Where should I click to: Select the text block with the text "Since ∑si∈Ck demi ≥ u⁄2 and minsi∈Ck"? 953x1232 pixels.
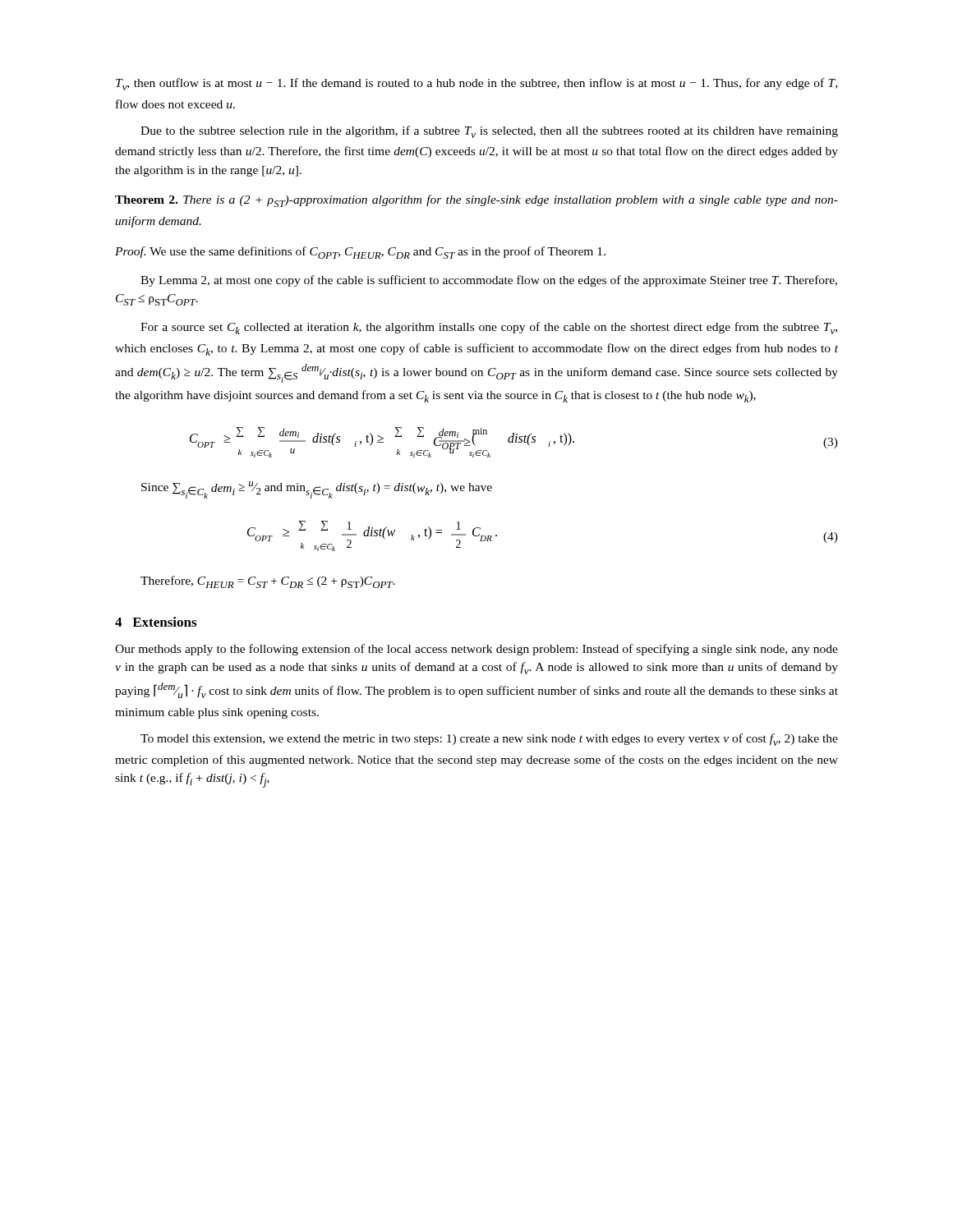476,489
